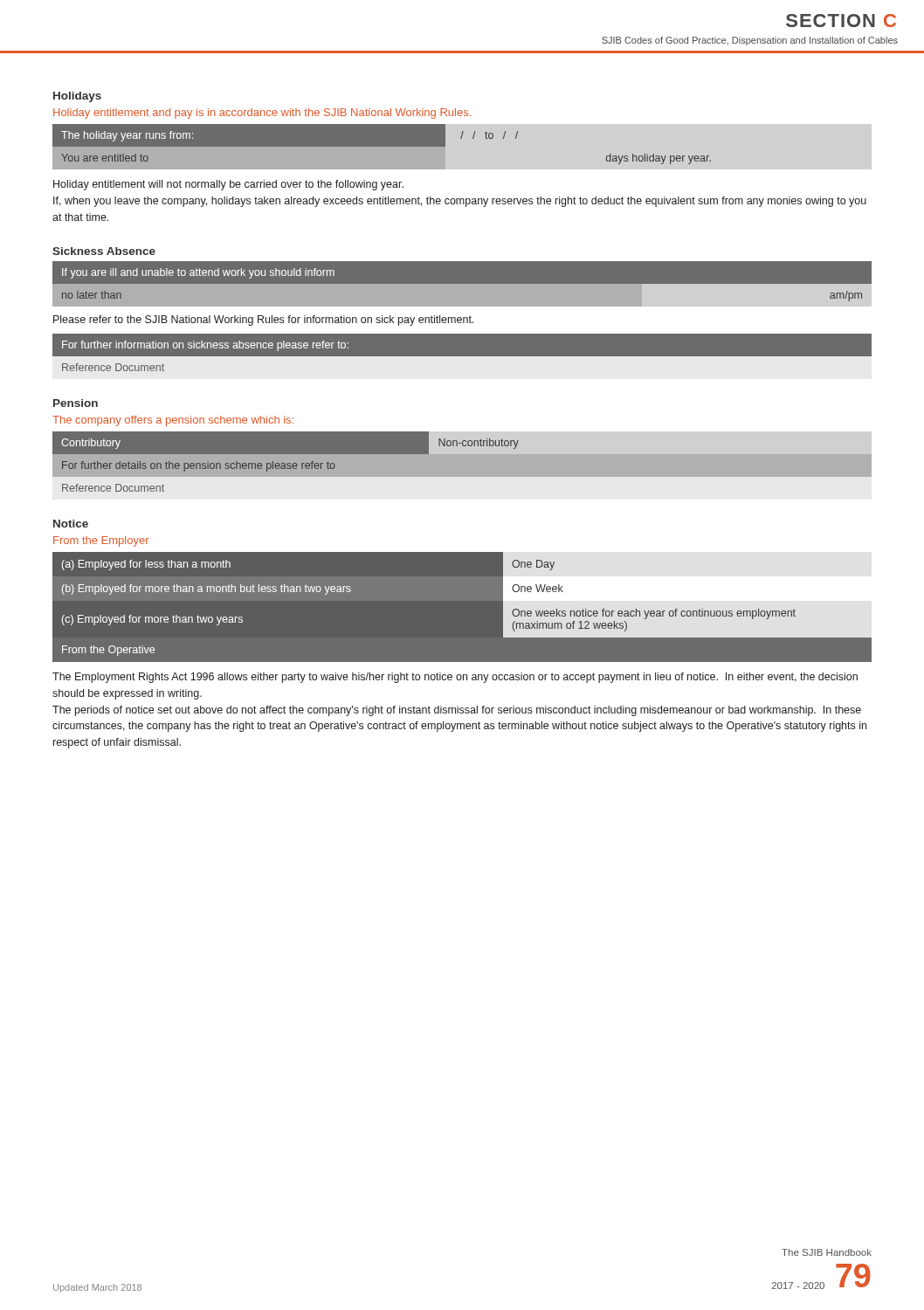Image resolution: width=924 pixels, height=1310 pixels.
Task: Click on the table containing "(b) Employed for"
Action: coord(462,607)
